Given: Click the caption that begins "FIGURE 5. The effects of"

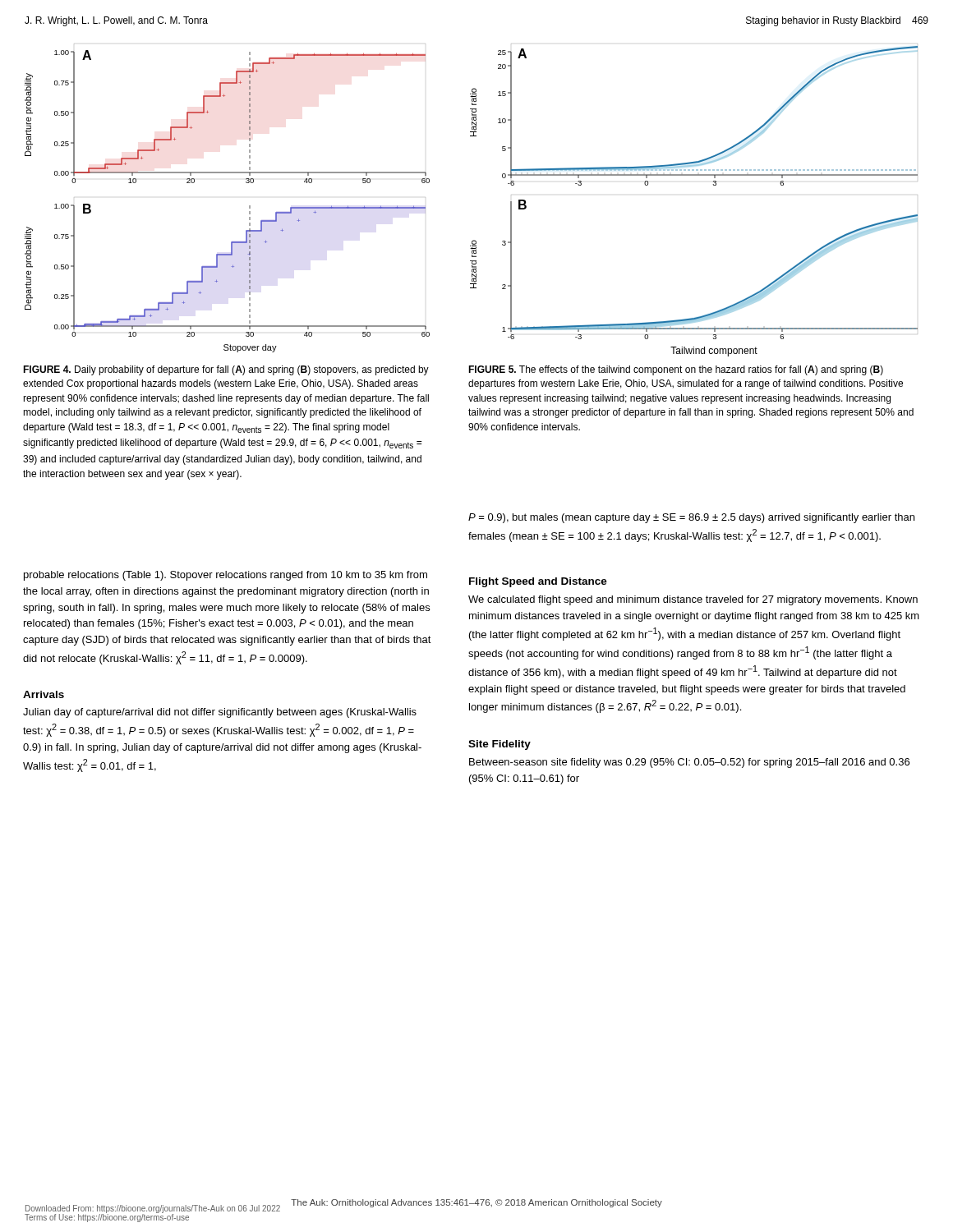Looking at the screenshot, I should pos(691,398).
